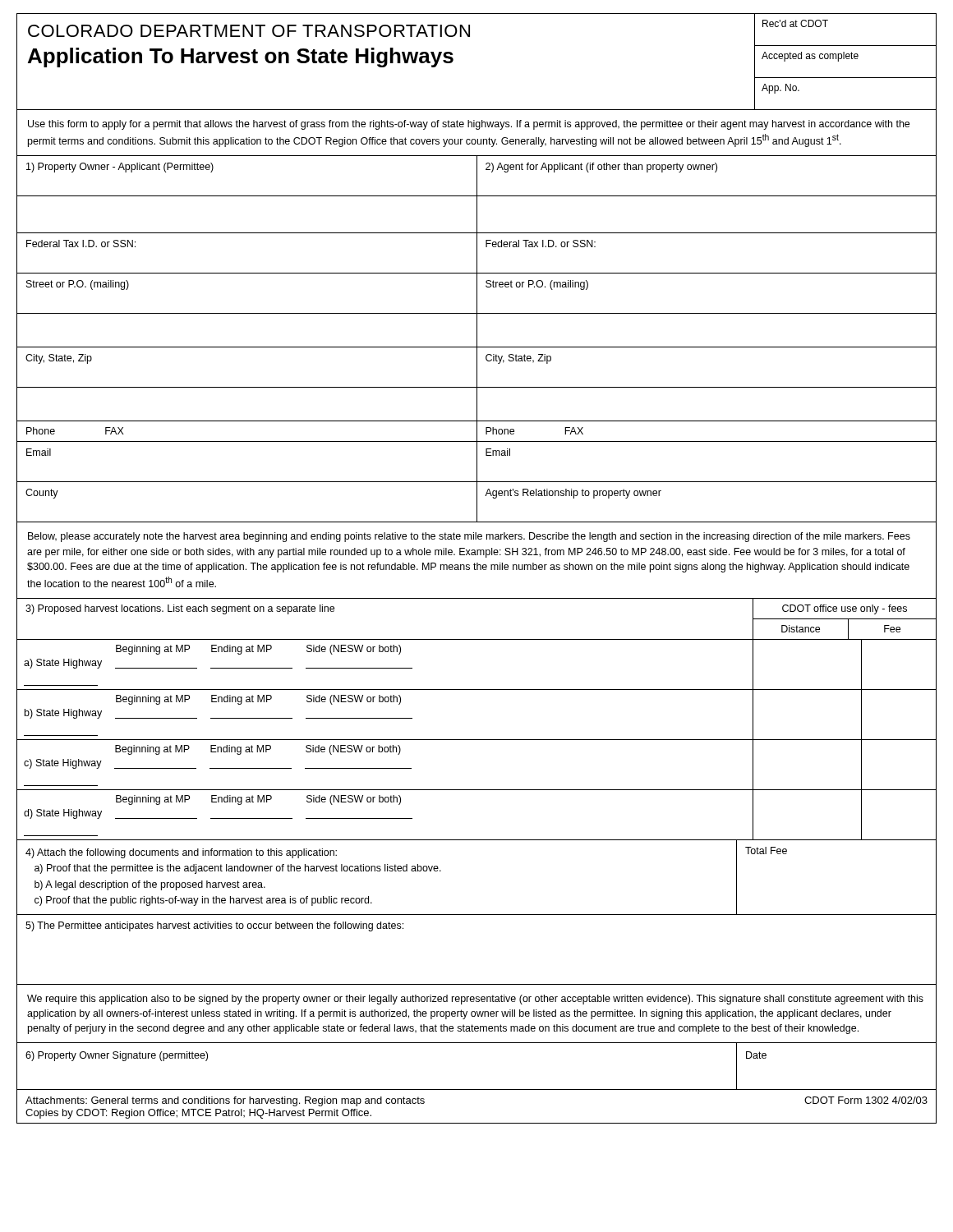The image size is (953, 1232).
Task: Where is the title that starts "COLORADO DEPARTMENT OF TRANSPORTATION Application"?
Action: [386, 45]
